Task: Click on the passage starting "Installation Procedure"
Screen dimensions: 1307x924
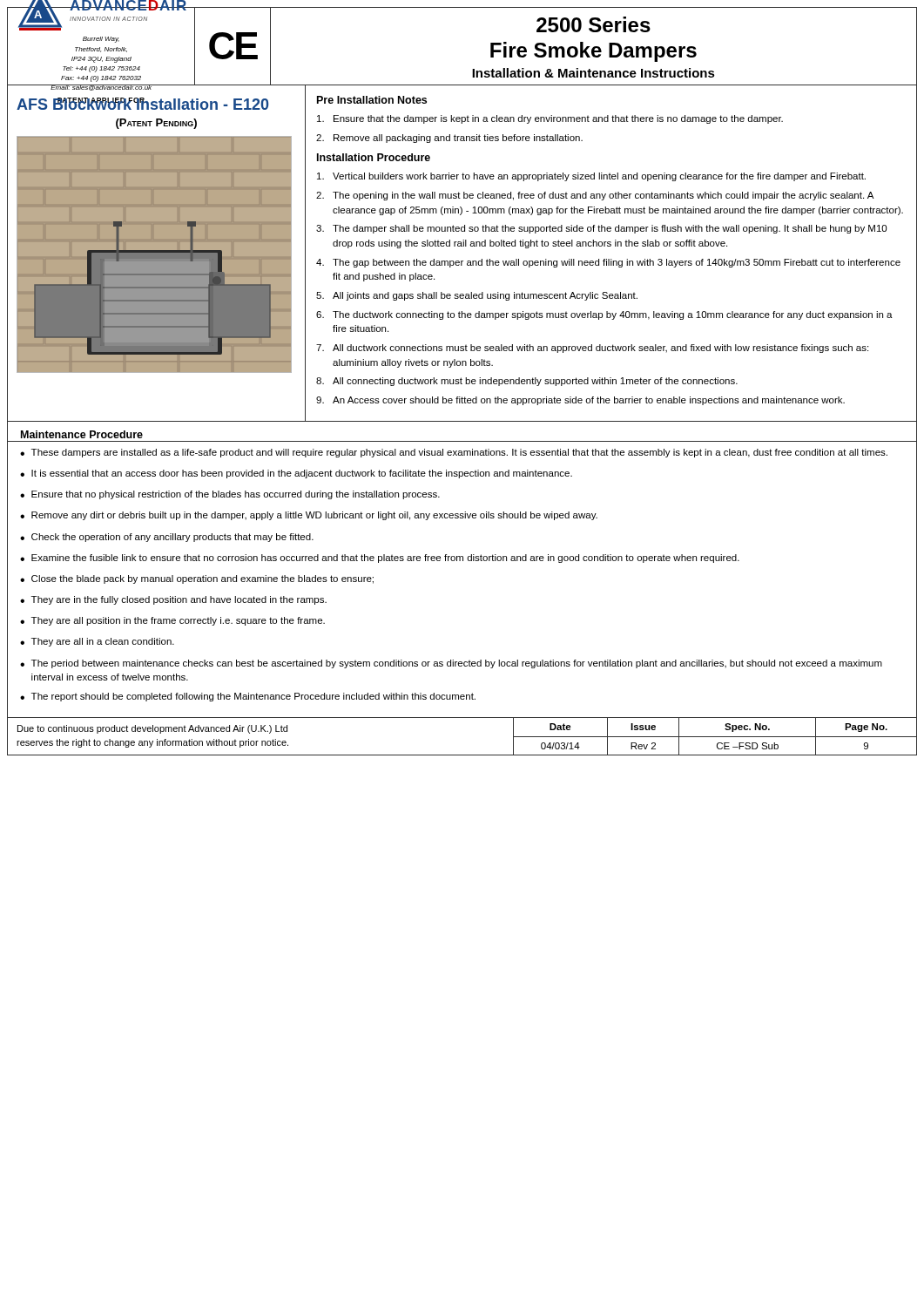Action: point(373,158)
